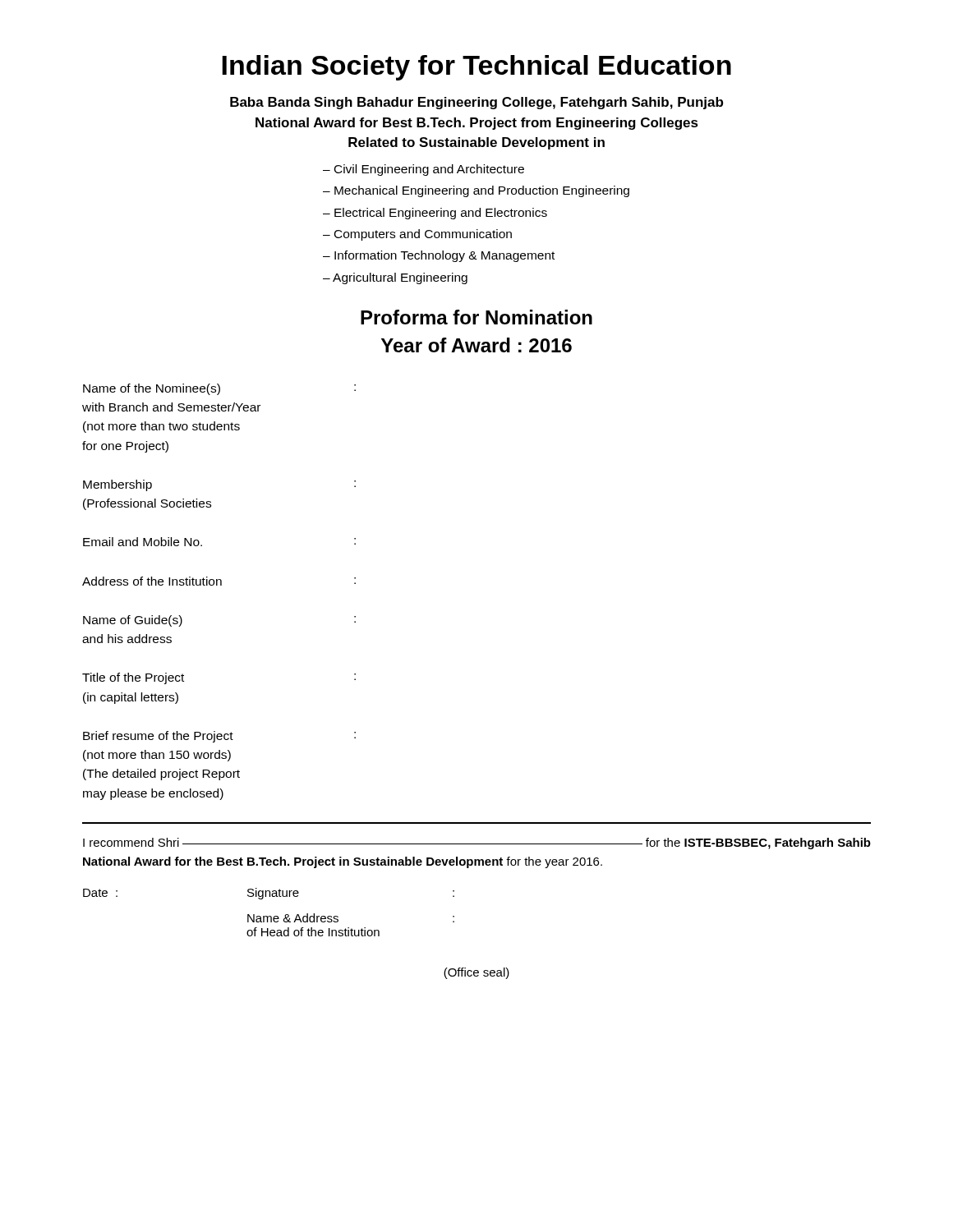
Task: Point to the element starting "Civil Engineering and Architecture"
Action: click(429, 169)
